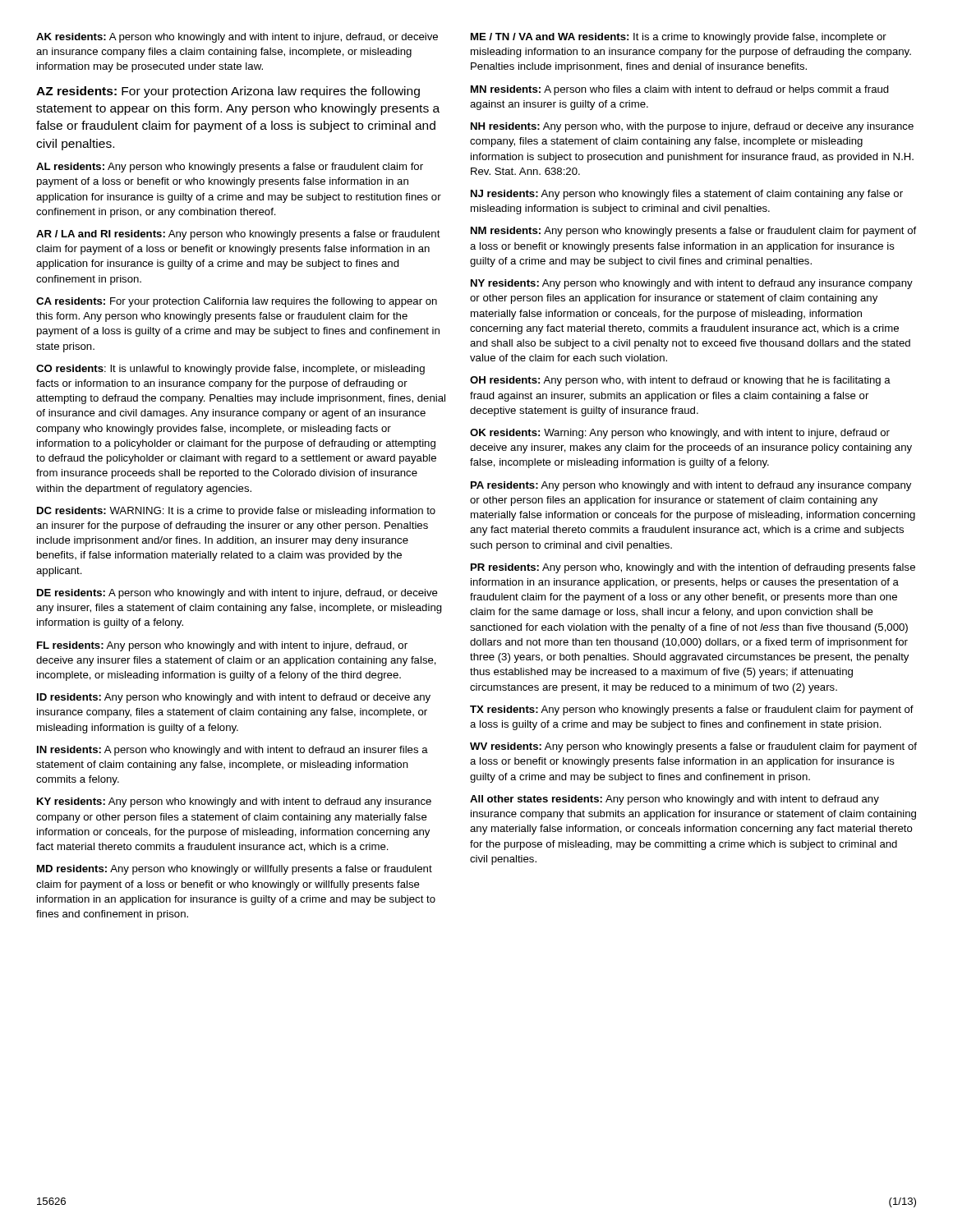953x1232 pixels.
Task: Point to the block beginning "CO residents: It is unlawful to"
Action: click(242, 429)
